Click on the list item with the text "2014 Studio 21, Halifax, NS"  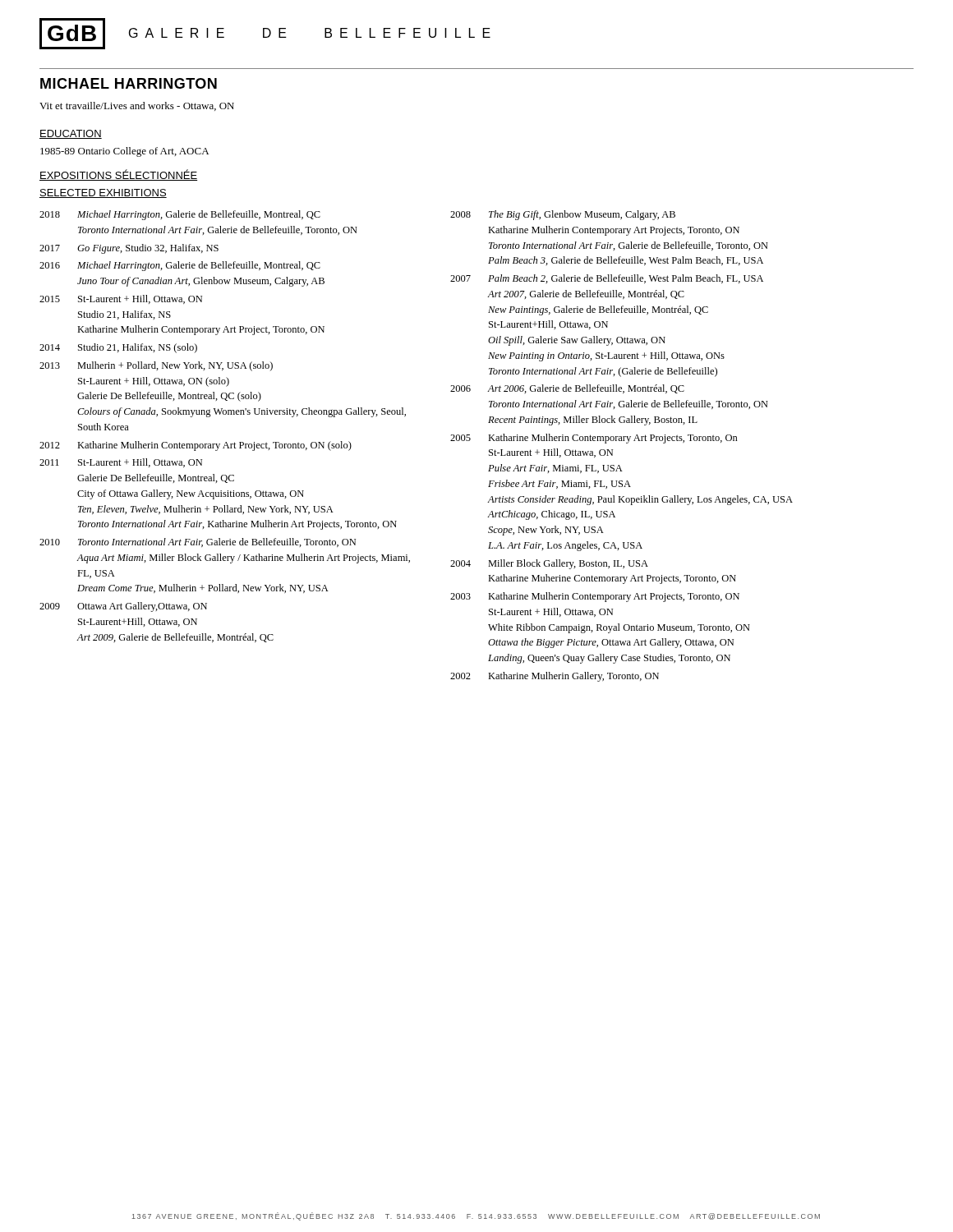pos(118,348)
